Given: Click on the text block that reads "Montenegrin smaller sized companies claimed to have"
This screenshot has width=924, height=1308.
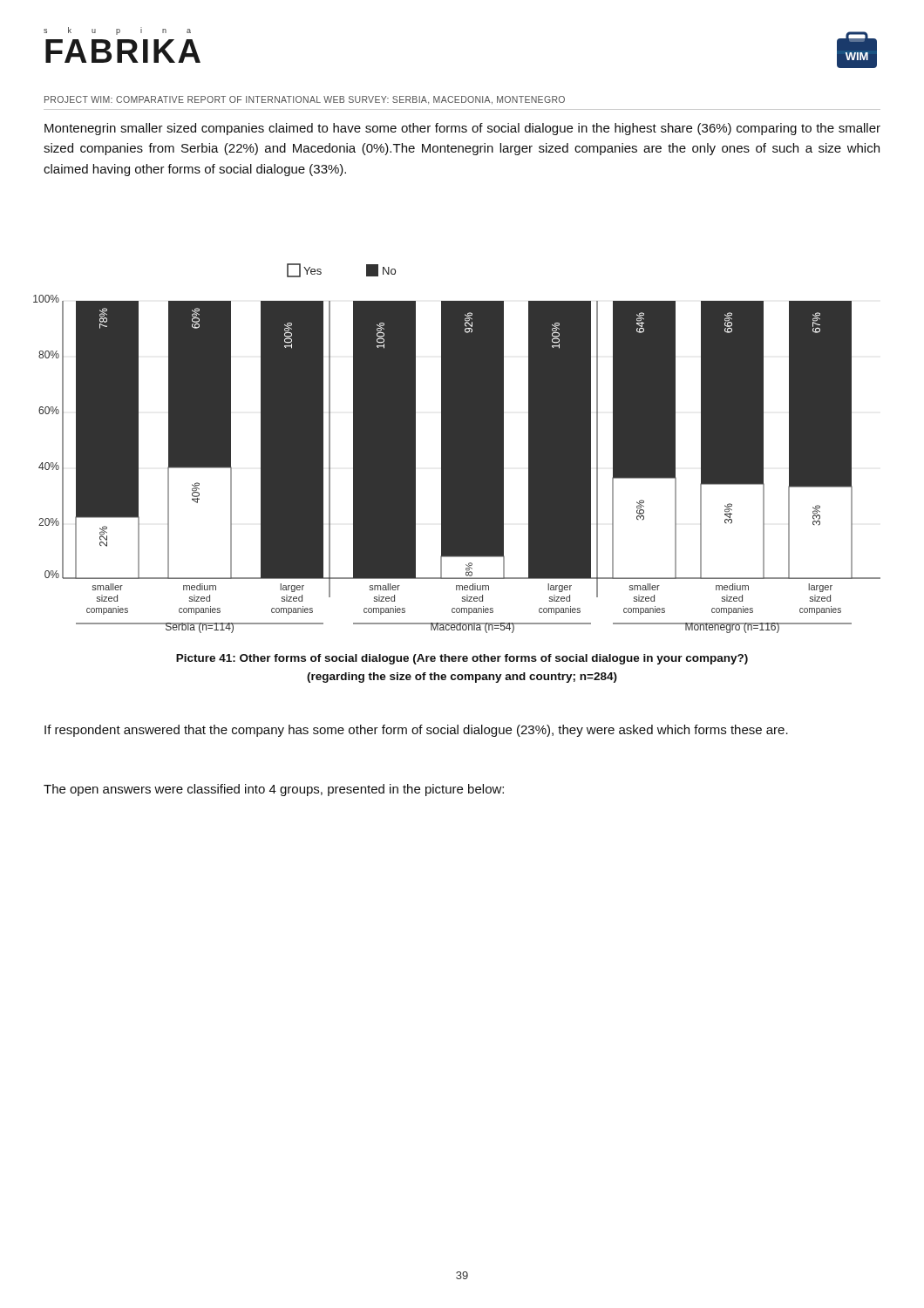Looking at the screenshot, I should 462,148.
